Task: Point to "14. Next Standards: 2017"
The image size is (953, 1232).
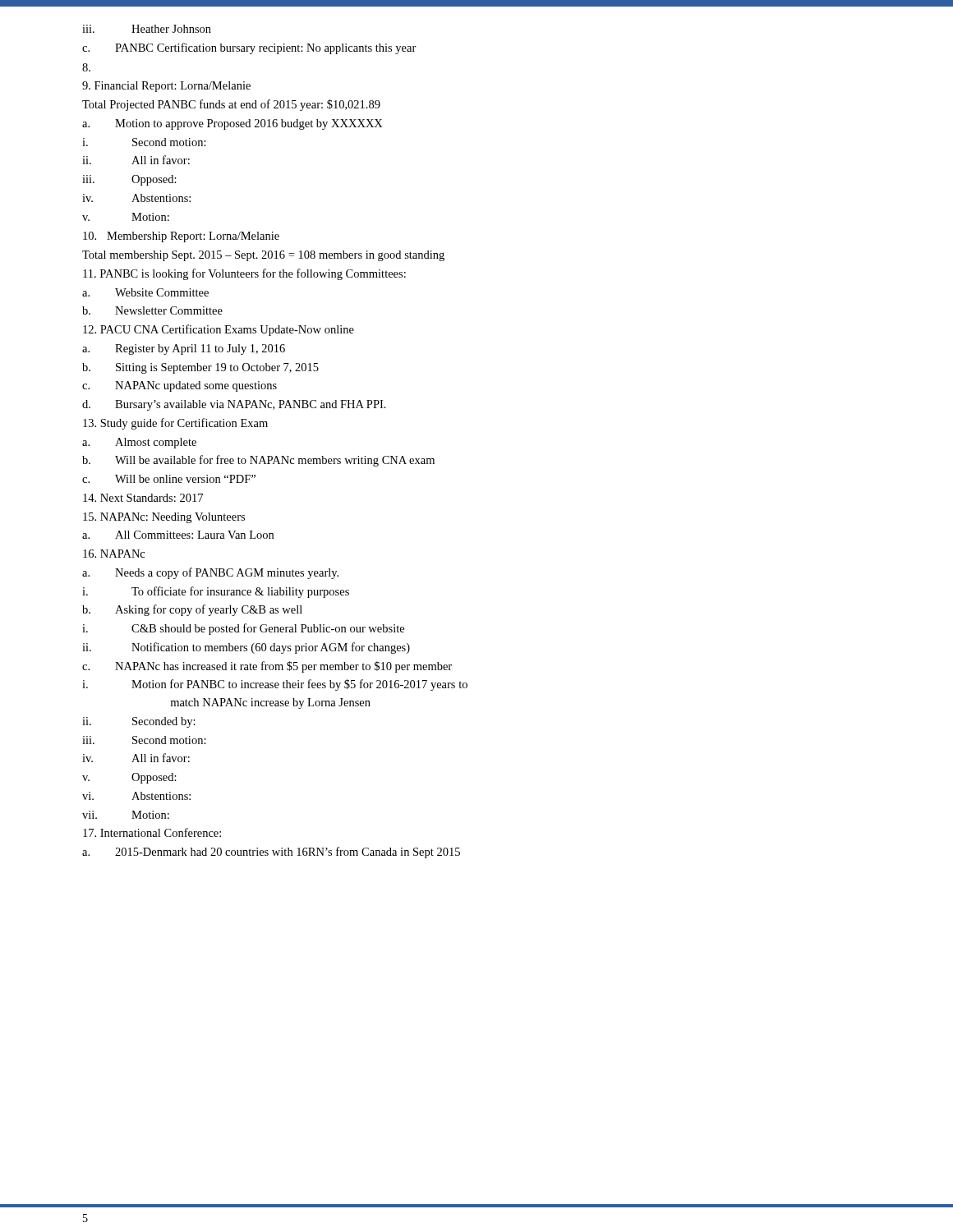Action: tap(143, 498)
